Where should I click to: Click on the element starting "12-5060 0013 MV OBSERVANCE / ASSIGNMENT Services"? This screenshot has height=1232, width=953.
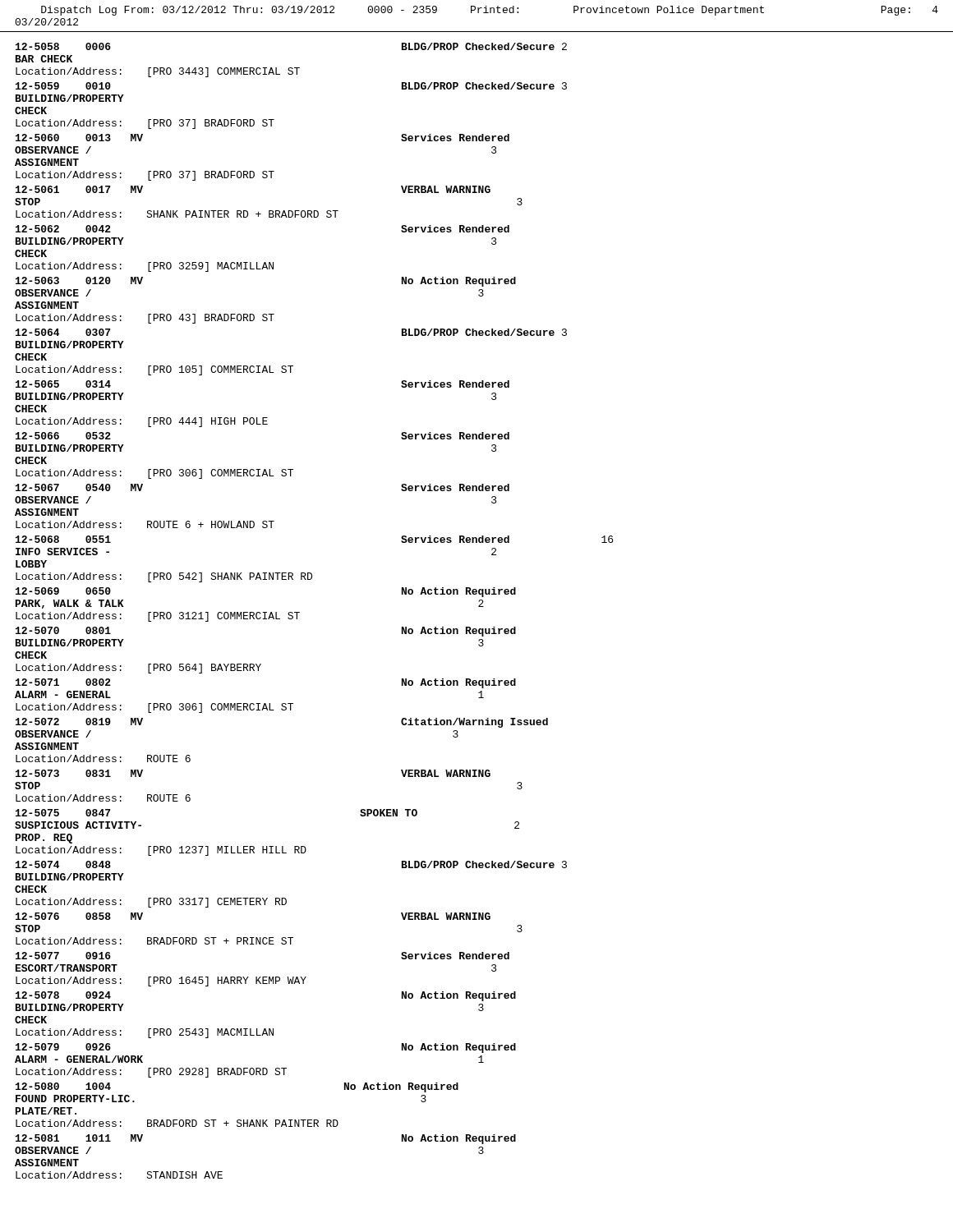pyautogui.click(x=37, y=138)
